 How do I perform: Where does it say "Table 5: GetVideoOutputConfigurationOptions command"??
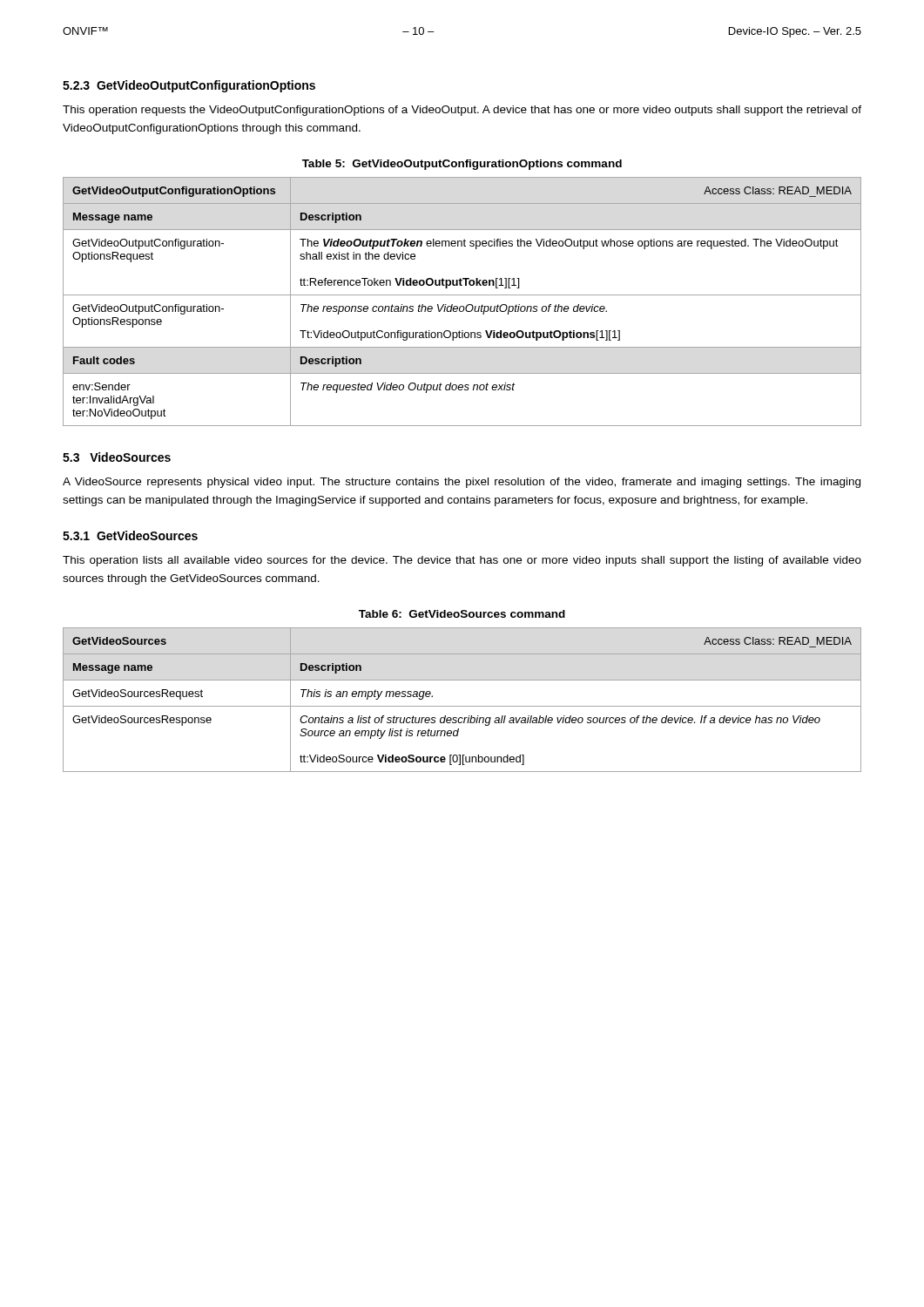462,163
